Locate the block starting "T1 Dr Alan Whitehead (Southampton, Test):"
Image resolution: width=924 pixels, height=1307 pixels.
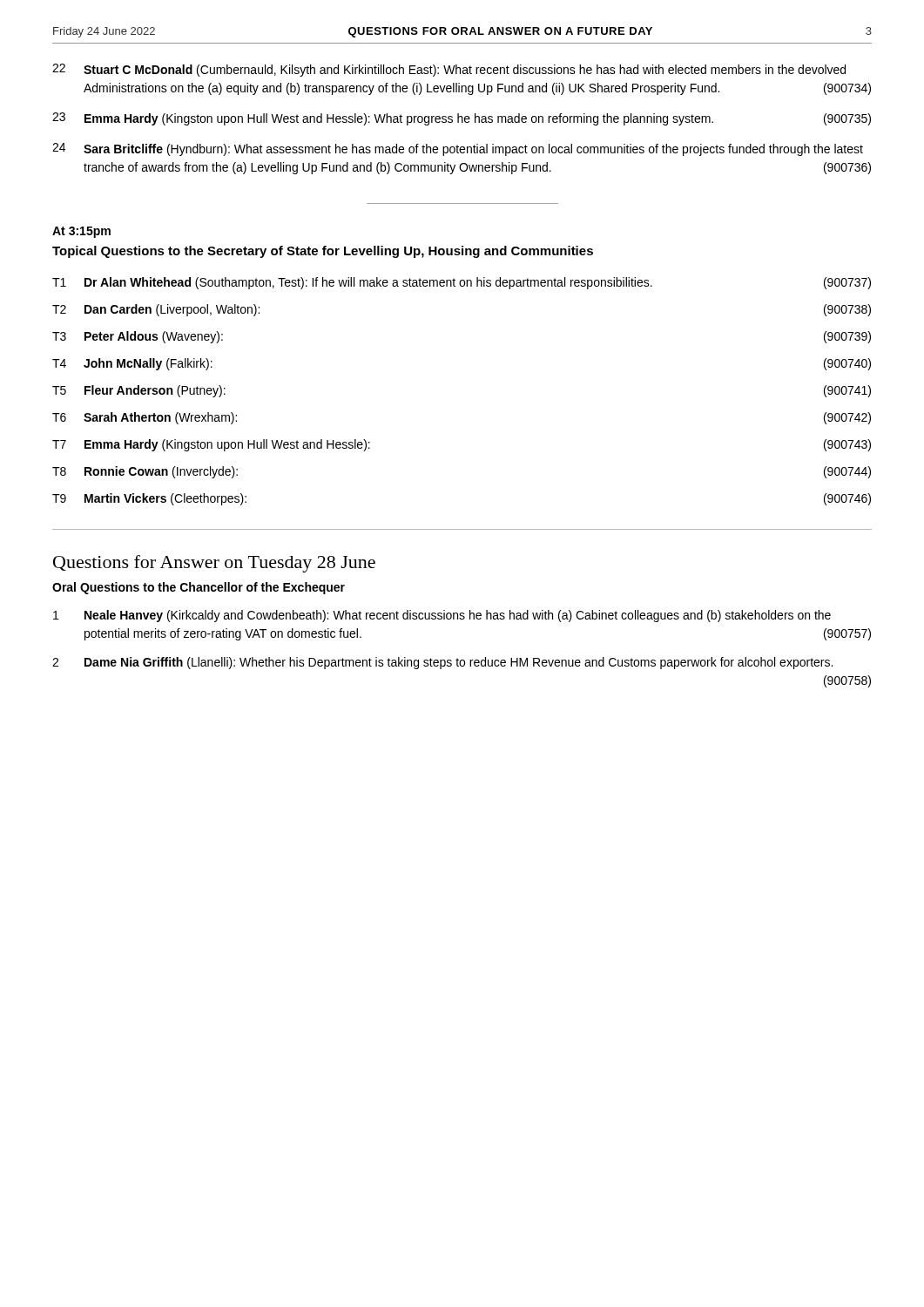click(462, 283)
